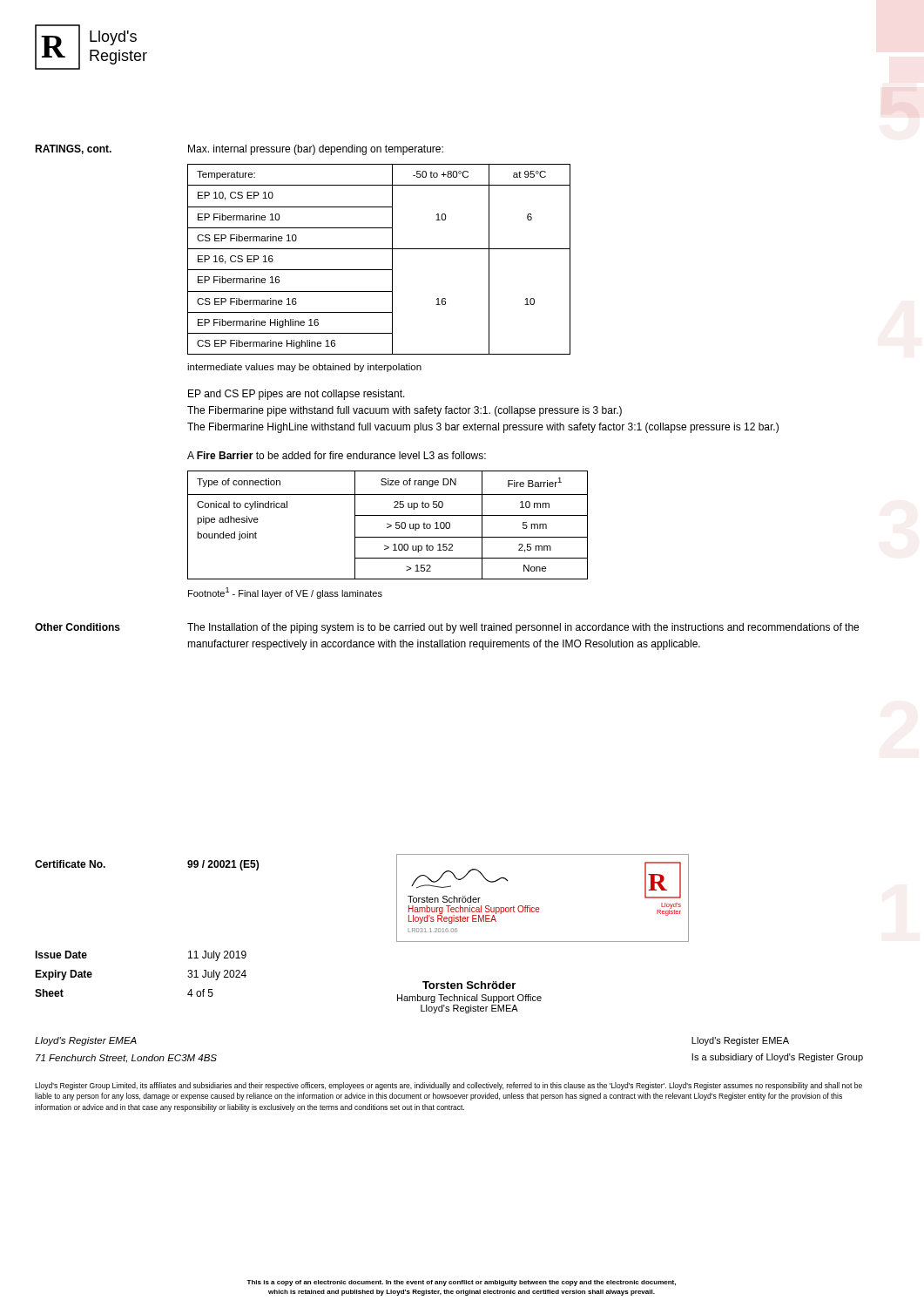Viewport: 924px width, 1307px height.
Task: Select the element starting "Torsten Schröder"
Action: click(469, 985)
